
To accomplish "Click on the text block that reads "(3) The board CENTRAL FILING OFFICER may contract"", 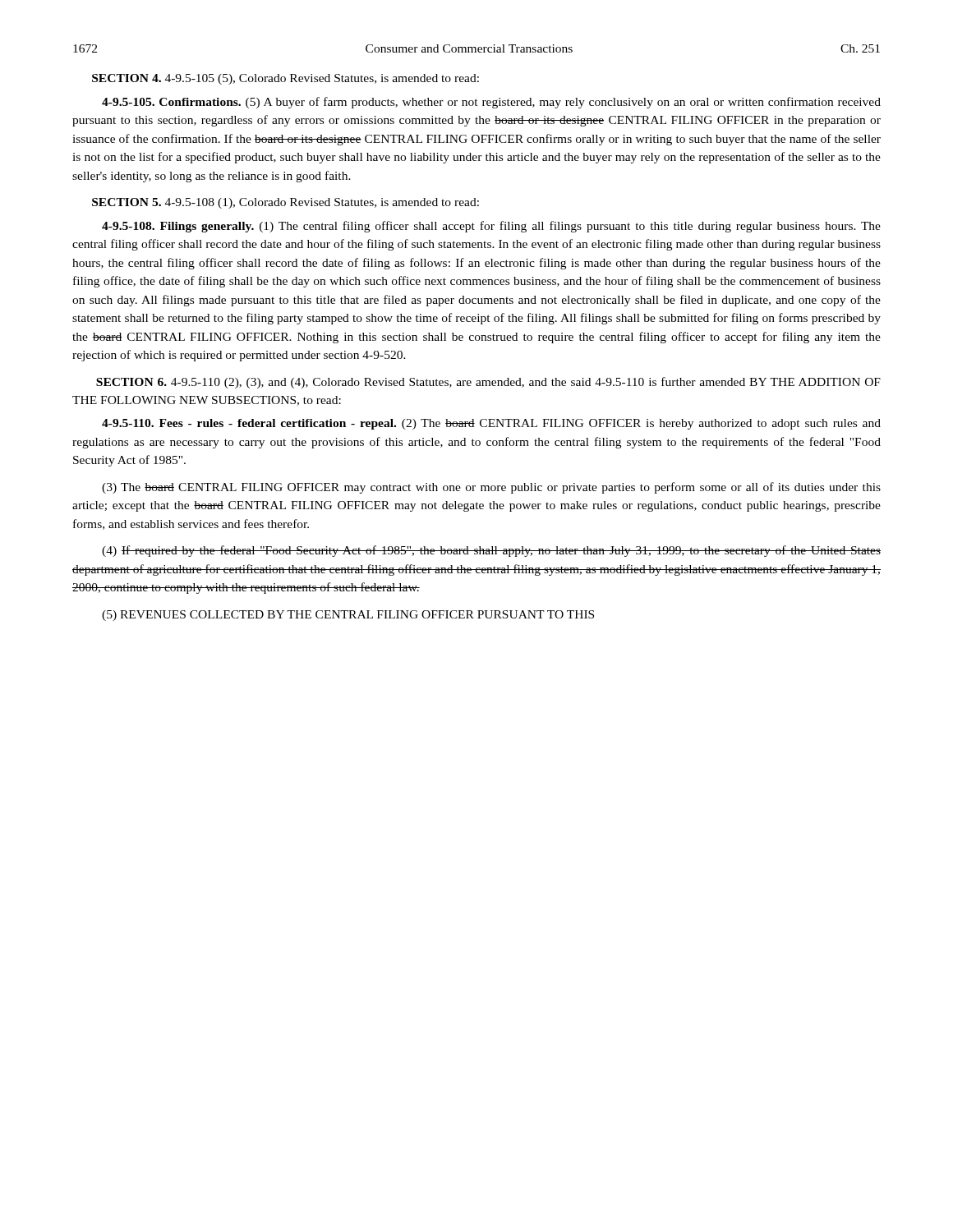I will click(x=476, y=505).
